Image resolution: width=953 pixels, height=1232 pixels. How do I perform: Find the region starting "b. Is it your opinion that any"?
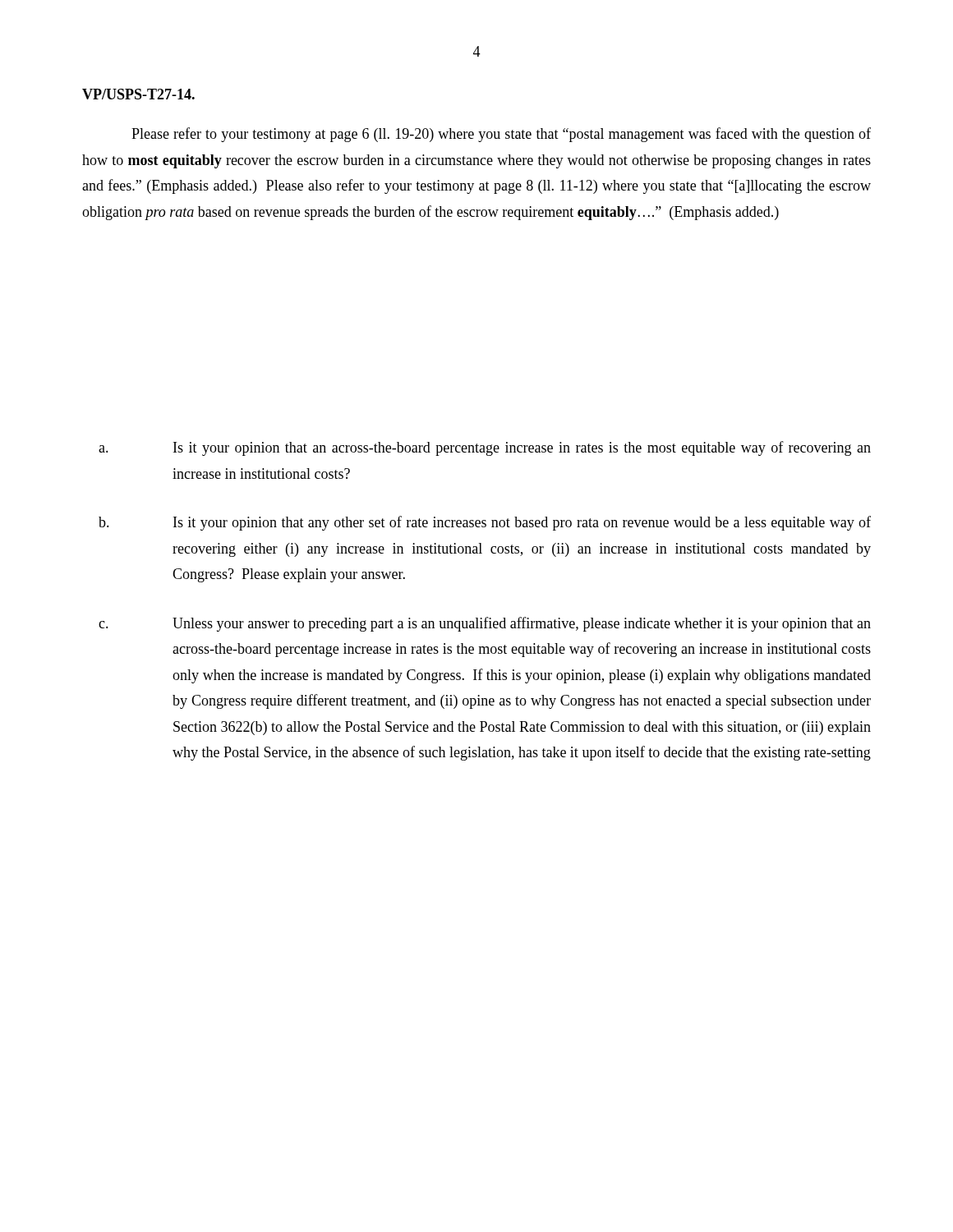[476, 549]
